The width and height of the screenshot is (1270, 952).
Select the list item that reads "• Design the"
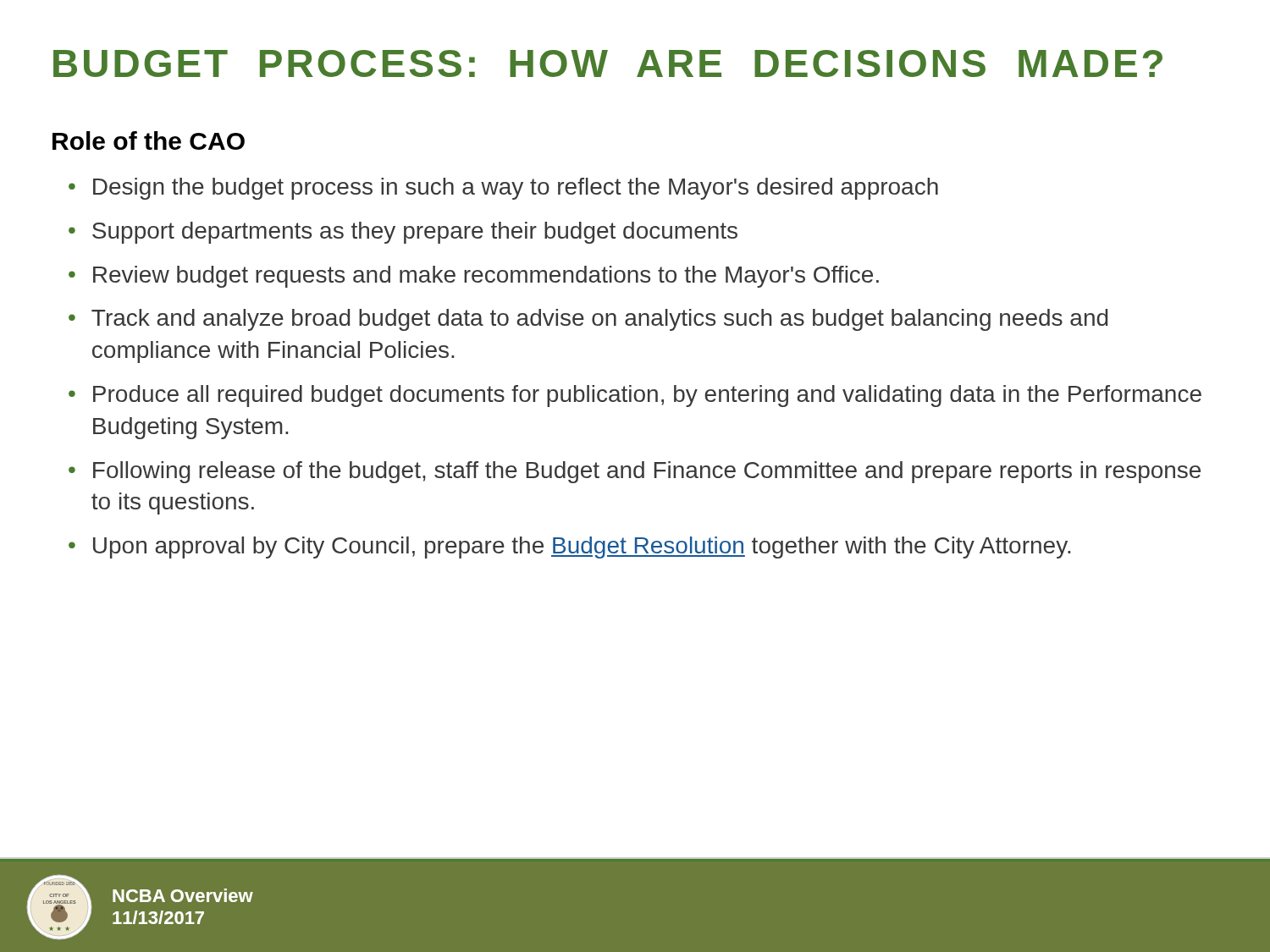pos(503,187)
